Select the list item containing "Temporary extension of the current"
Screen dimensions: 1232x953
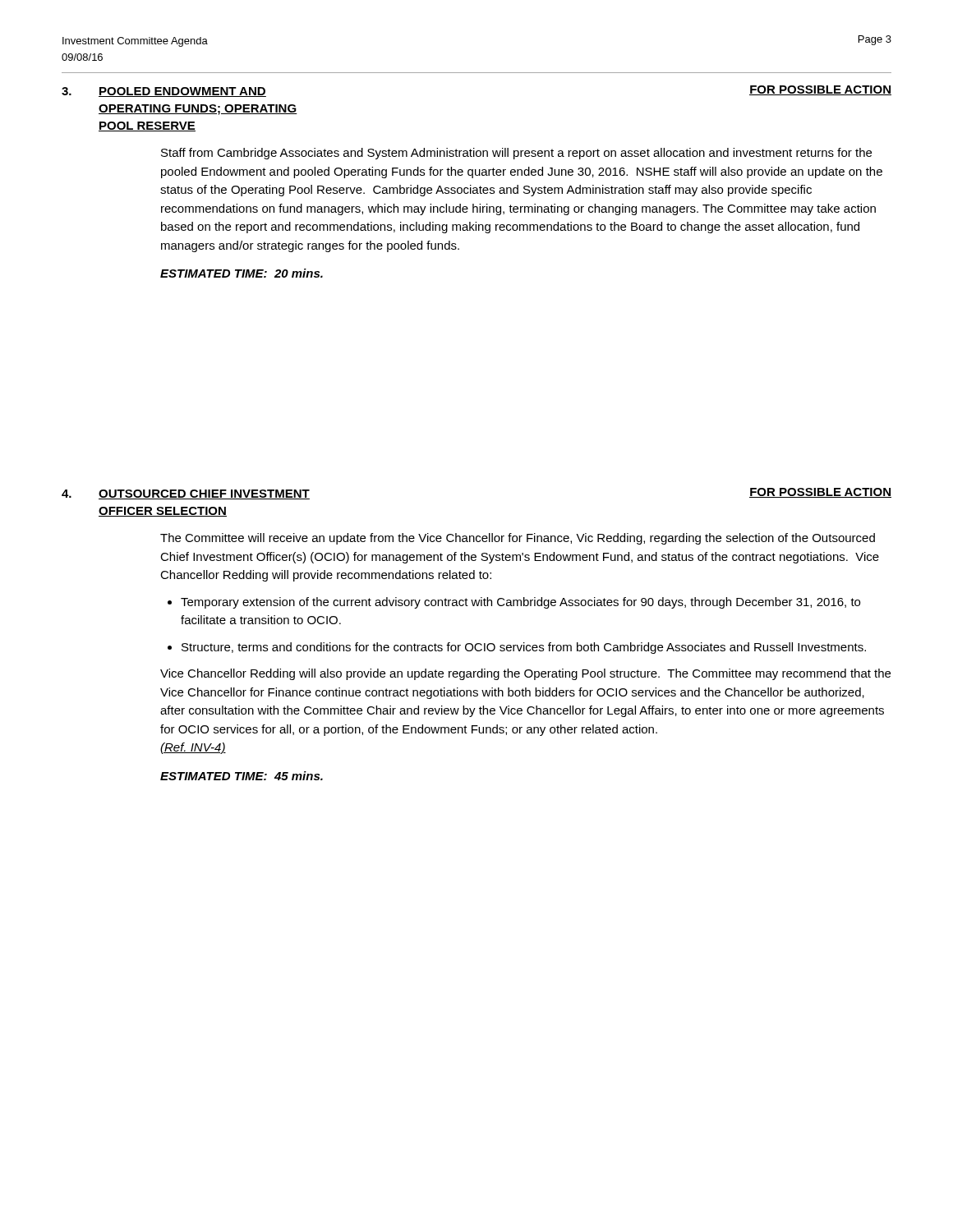521,610
